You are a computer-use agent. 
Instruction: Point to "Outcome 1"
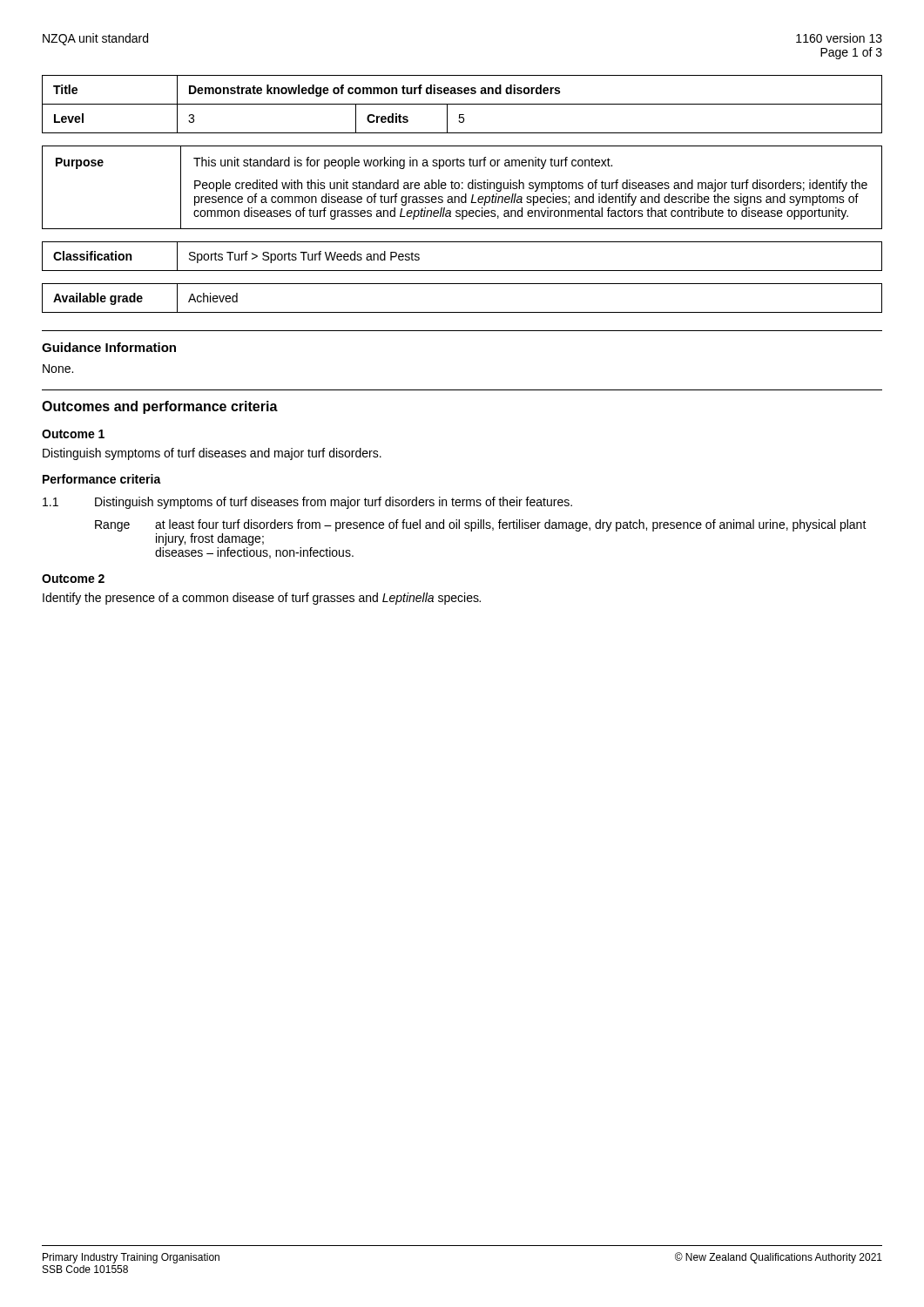(73, 434)
